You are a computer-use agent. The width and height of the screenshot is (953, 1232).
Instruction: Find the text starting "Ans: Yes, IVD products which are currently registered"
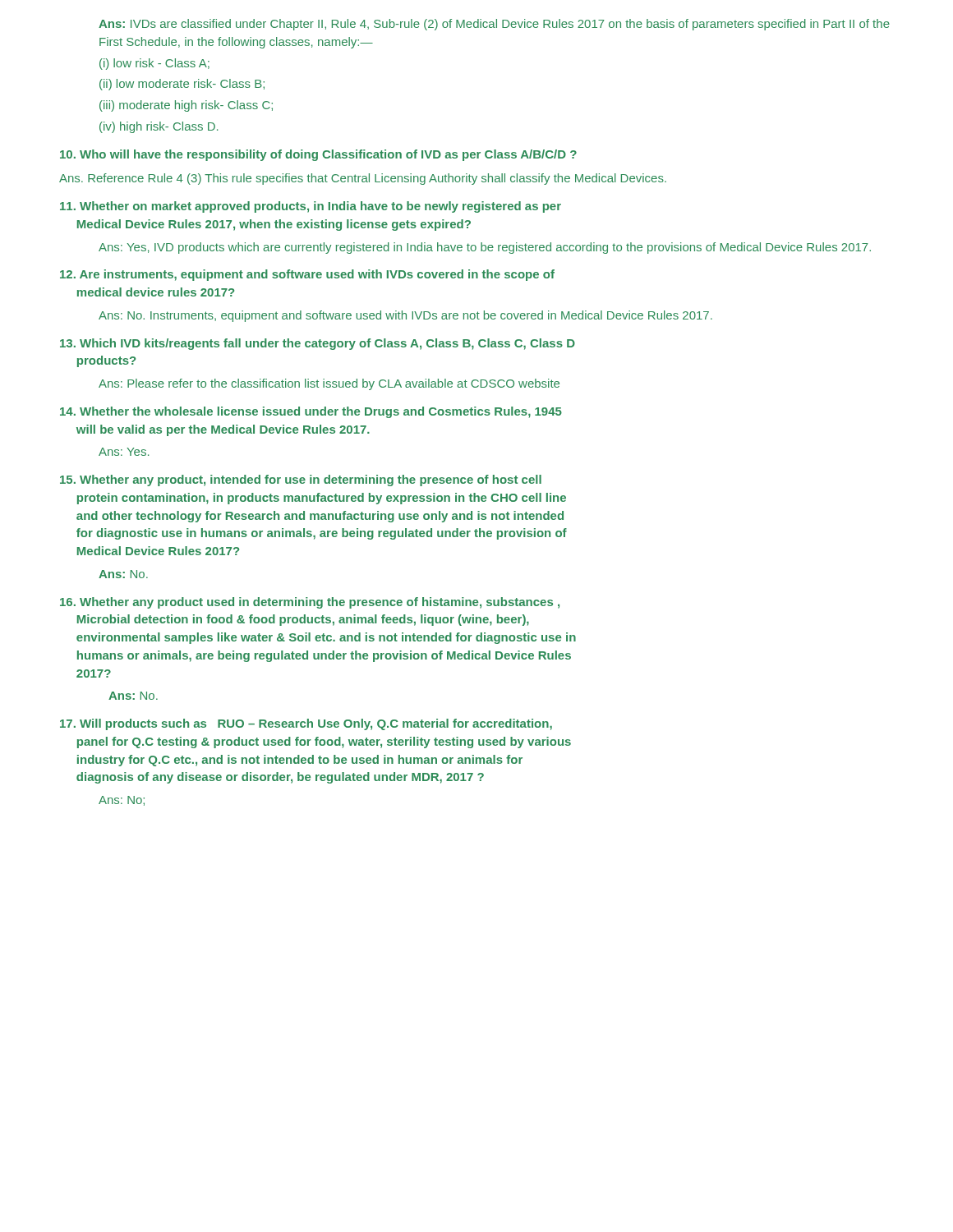tap(496, 247)
